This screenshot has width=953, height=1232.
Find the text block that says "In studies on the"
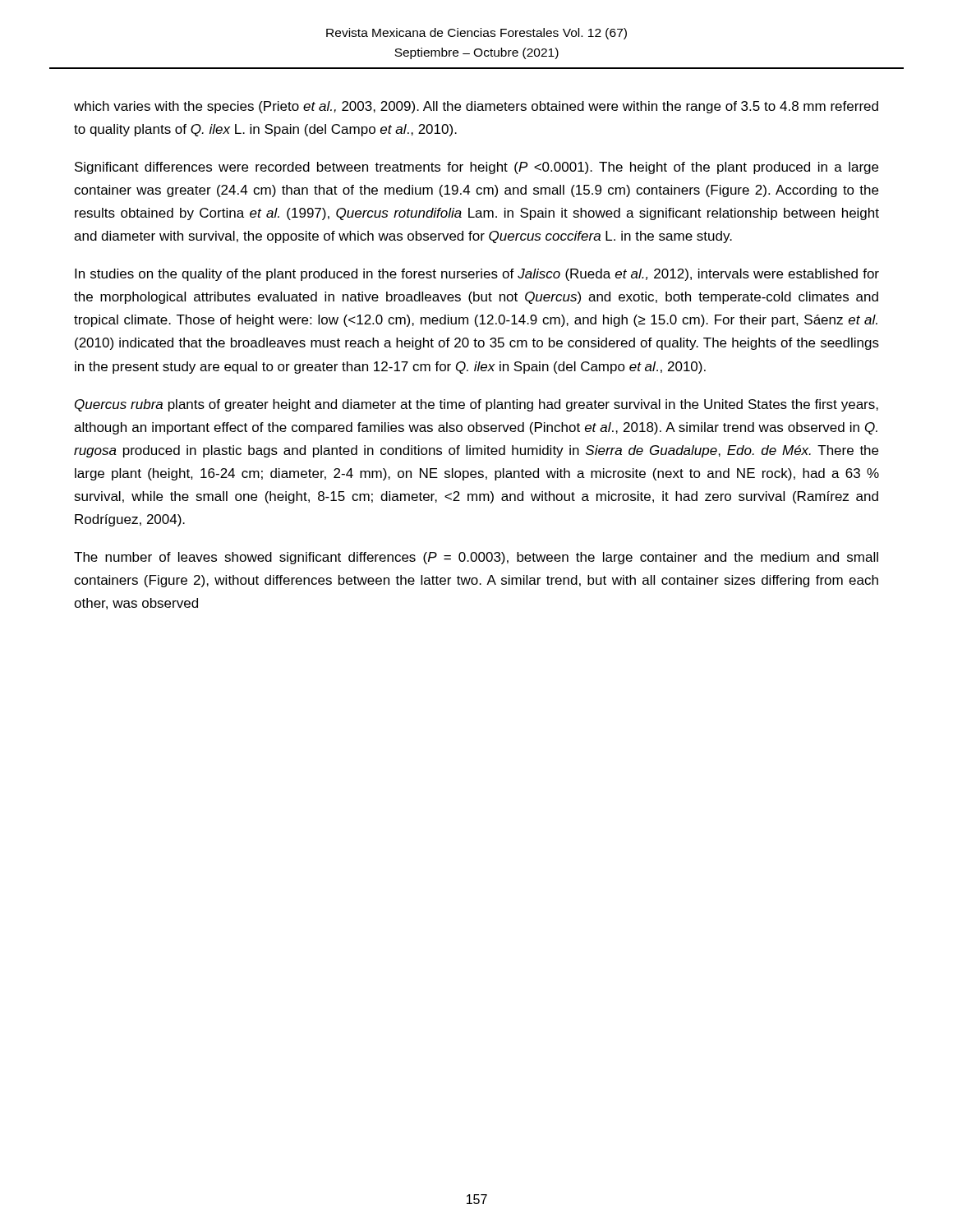[476, 320]
